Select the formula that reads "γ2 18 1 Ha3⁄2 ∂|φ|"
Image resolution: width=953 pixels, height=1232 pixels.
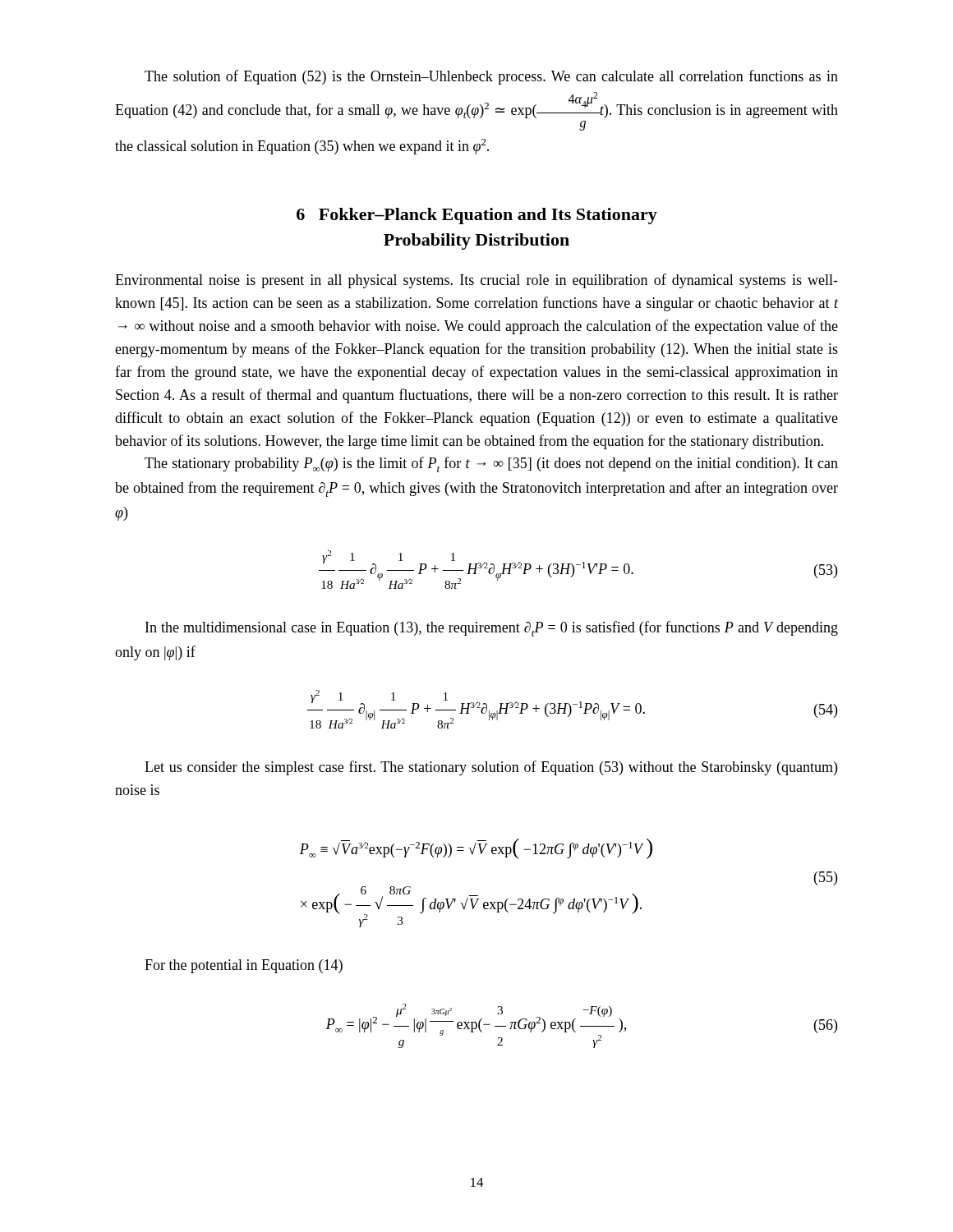pos(573,709)
